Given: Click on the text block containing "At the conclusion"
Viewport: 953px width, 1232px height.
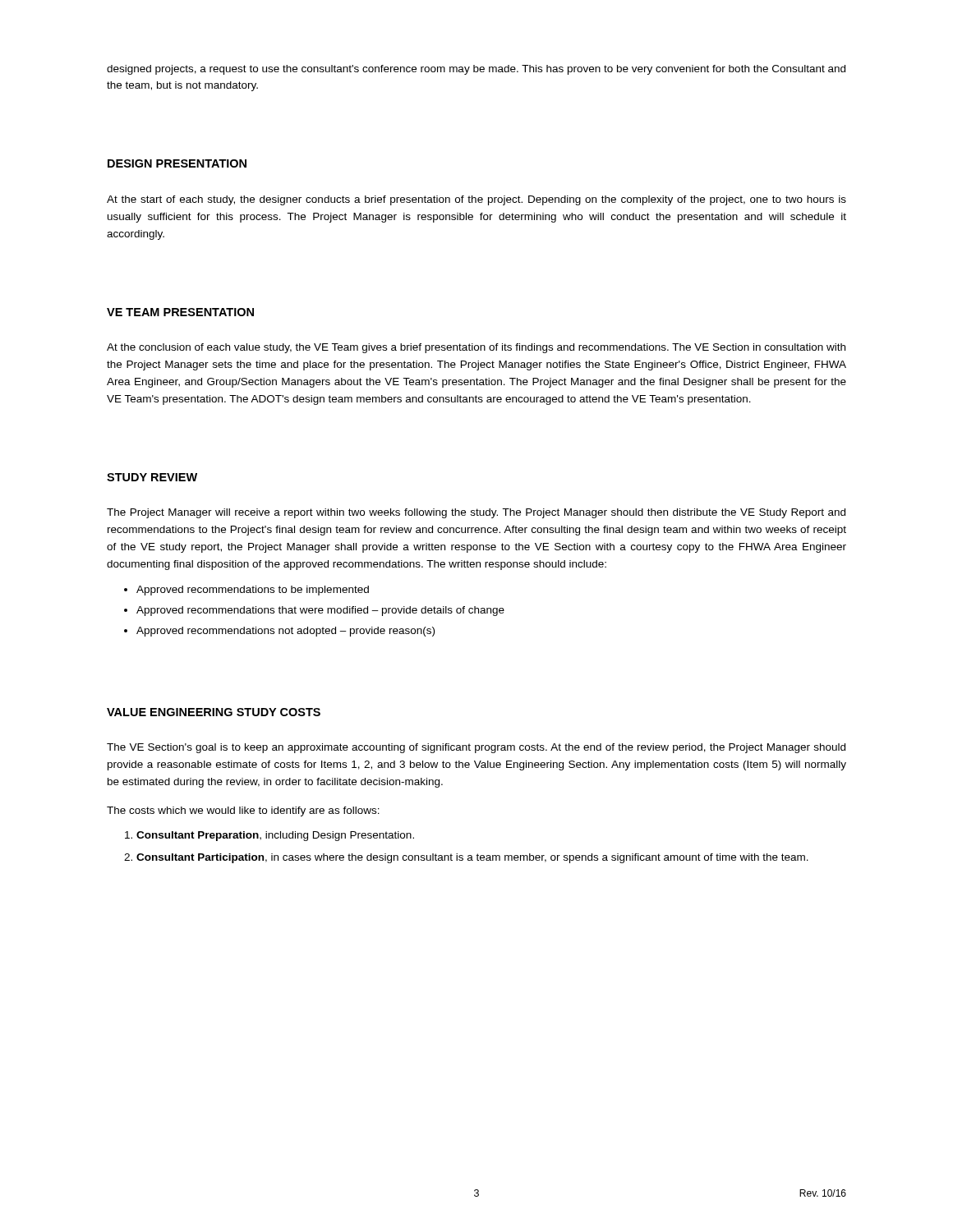Looking at the screenshot, I should pyautogui.click(x=476, y=374).
